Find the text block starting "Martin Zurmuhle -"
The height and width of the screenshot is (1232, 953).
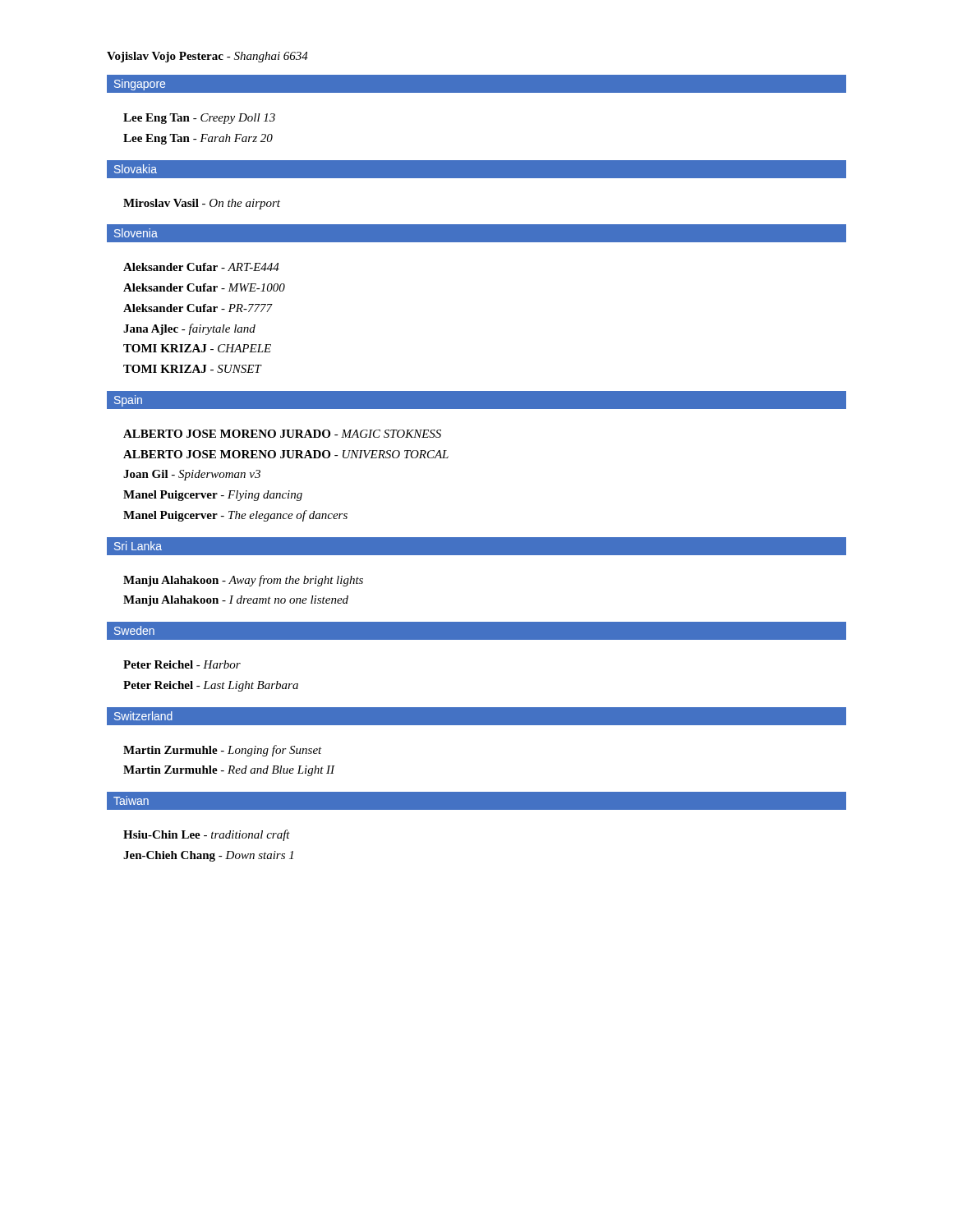(223, 751)
